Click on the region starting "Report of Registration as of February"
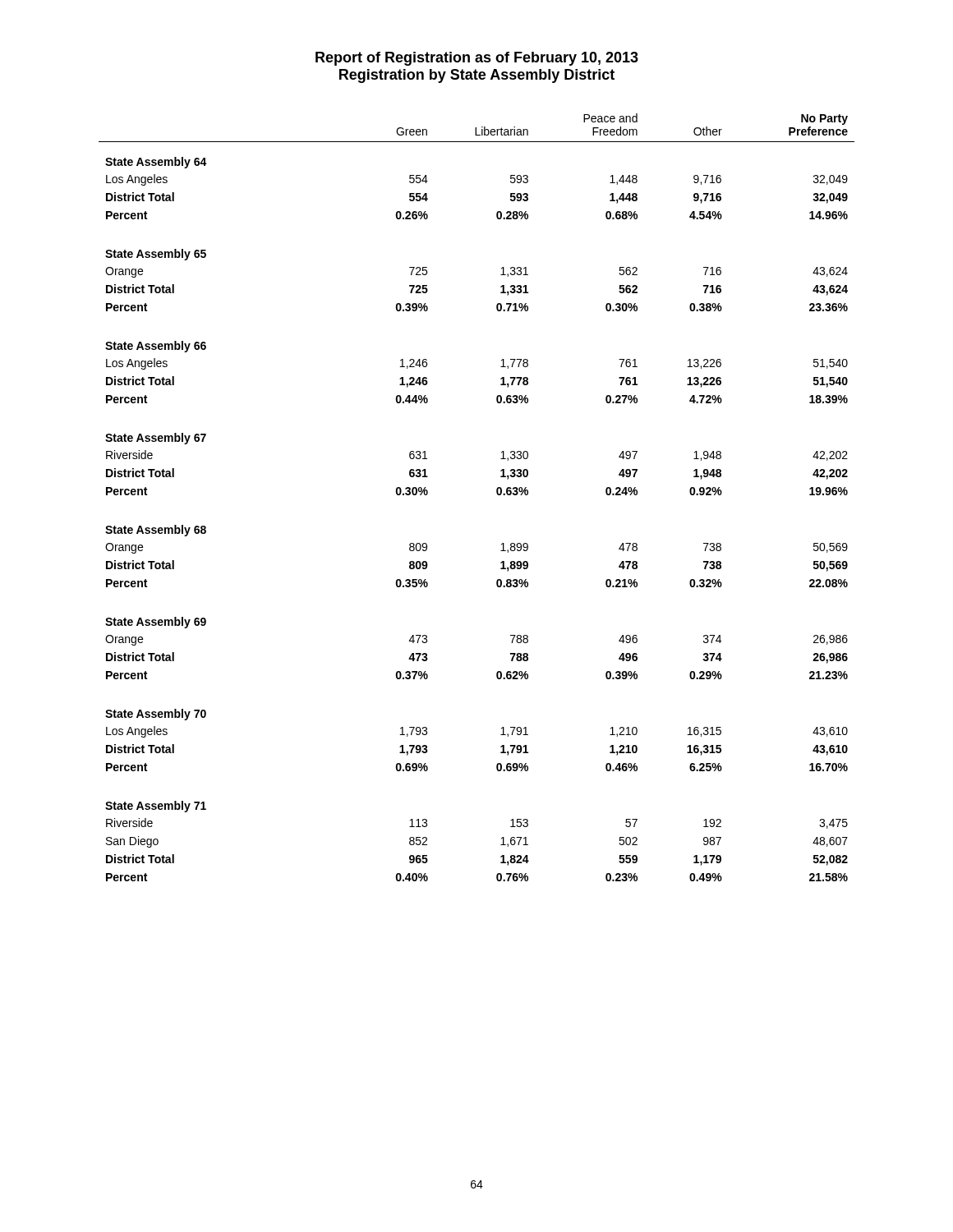 tap(476, 67)
